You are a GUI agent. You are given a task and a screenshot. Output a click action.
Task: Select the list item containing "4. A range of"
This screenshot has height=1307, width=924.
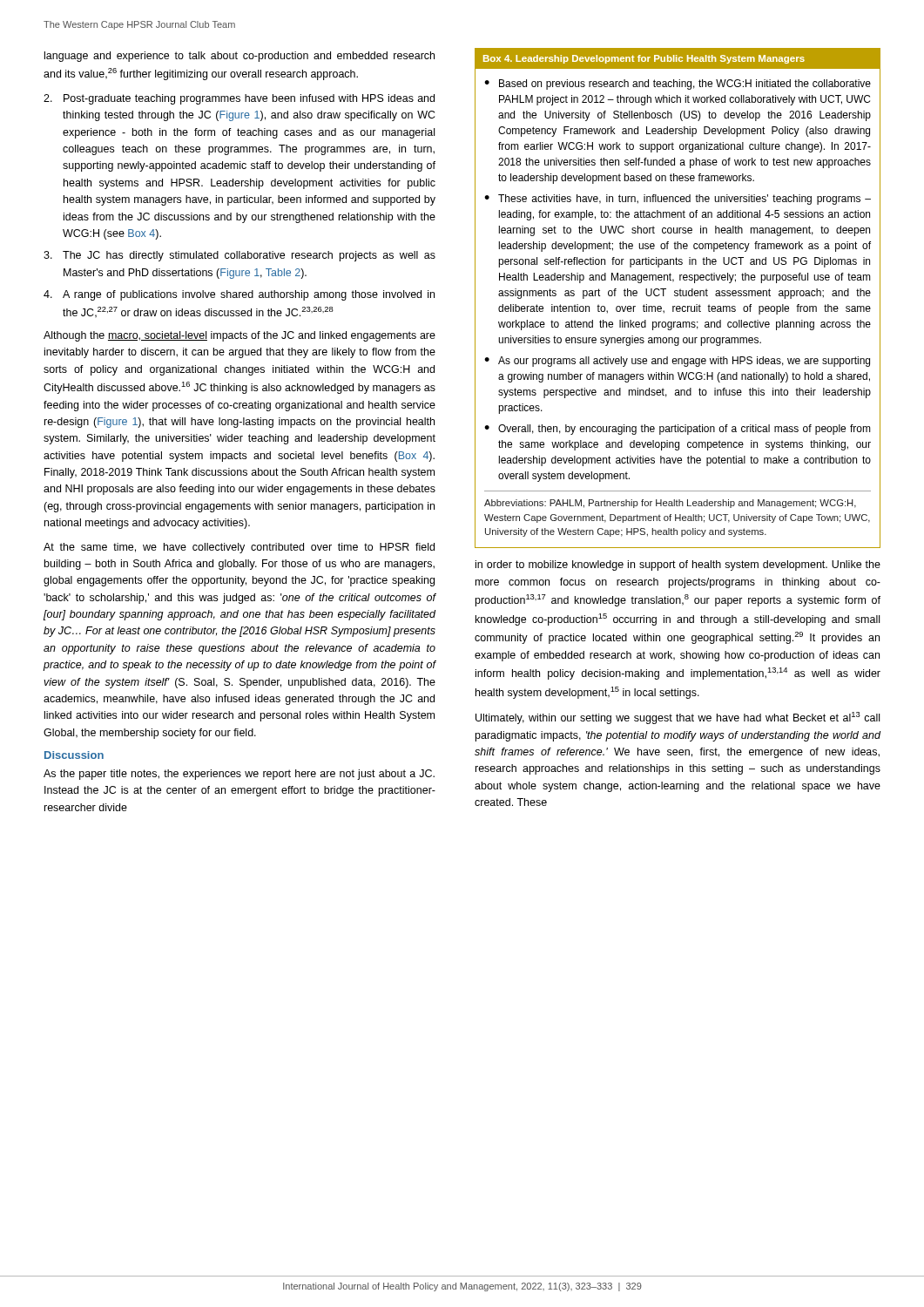pos(240,305)
